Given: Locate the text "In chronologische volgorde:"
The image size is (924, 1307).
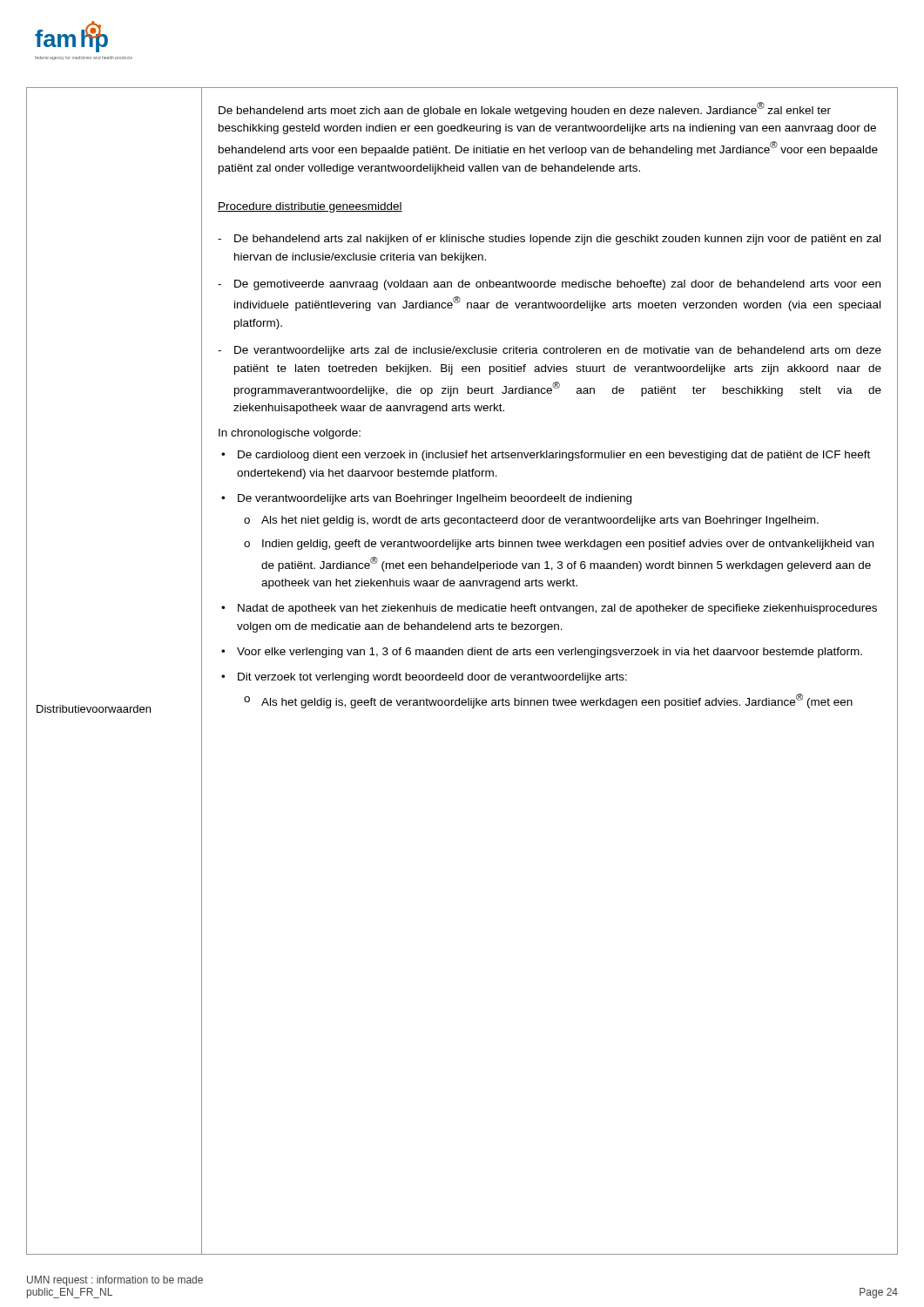Looking at the screenshot, I should (290, 433).
